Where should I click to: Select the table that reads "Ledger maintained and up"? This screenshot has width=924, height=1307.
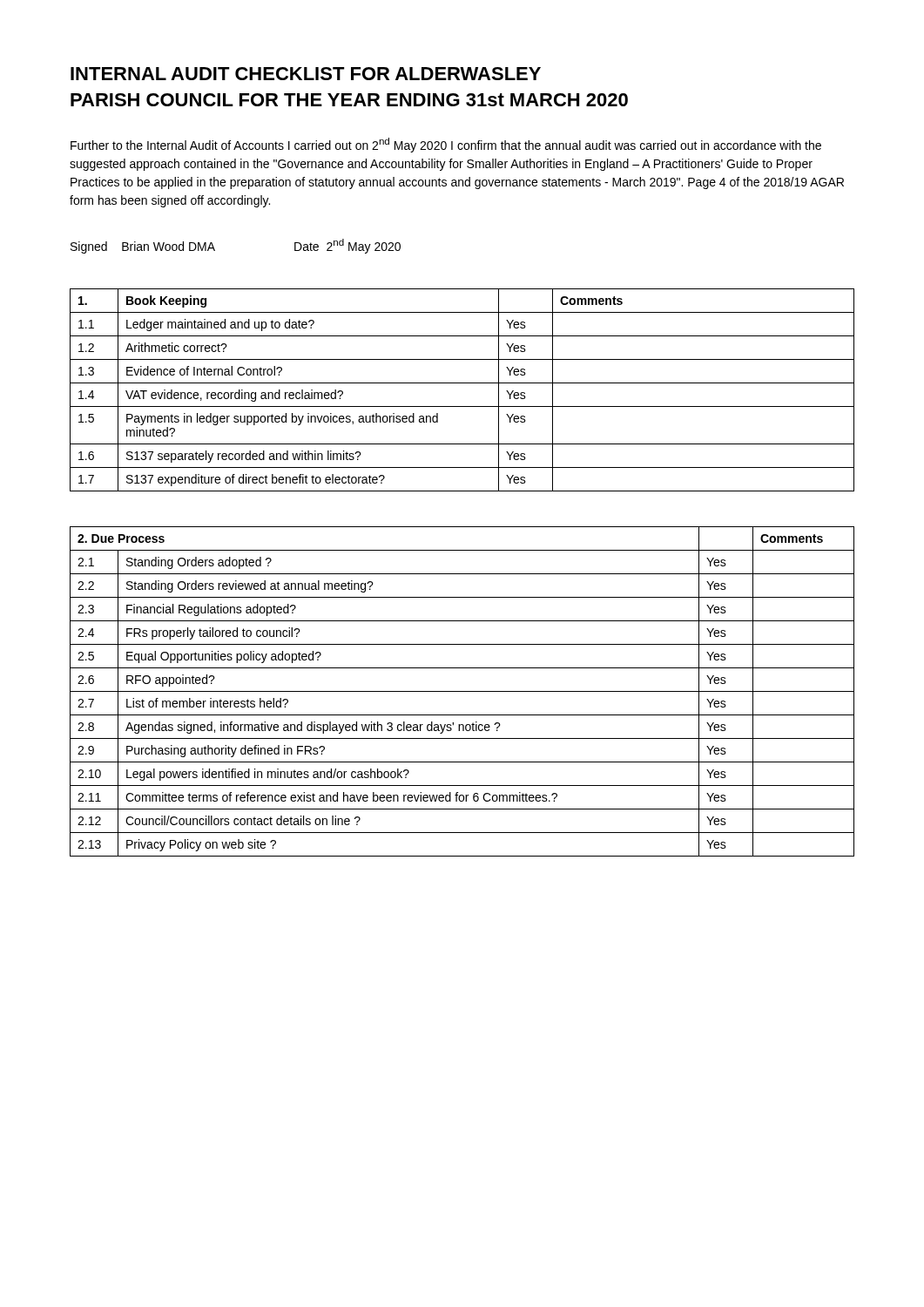(462, 390)
